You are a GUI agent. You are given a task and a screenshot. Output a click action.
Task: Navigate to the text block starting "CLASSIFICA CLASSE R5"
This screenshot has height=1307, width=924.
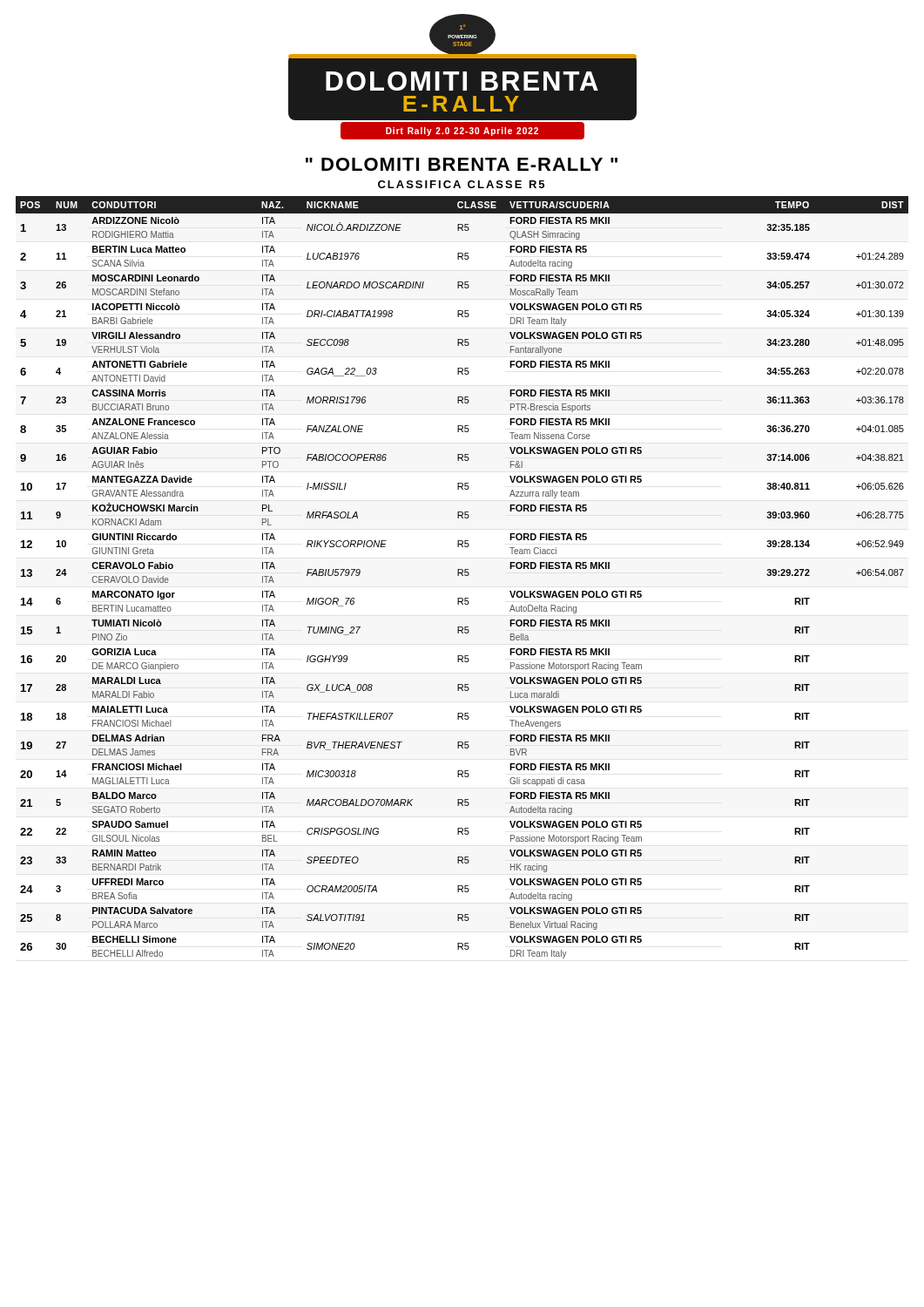462,184
